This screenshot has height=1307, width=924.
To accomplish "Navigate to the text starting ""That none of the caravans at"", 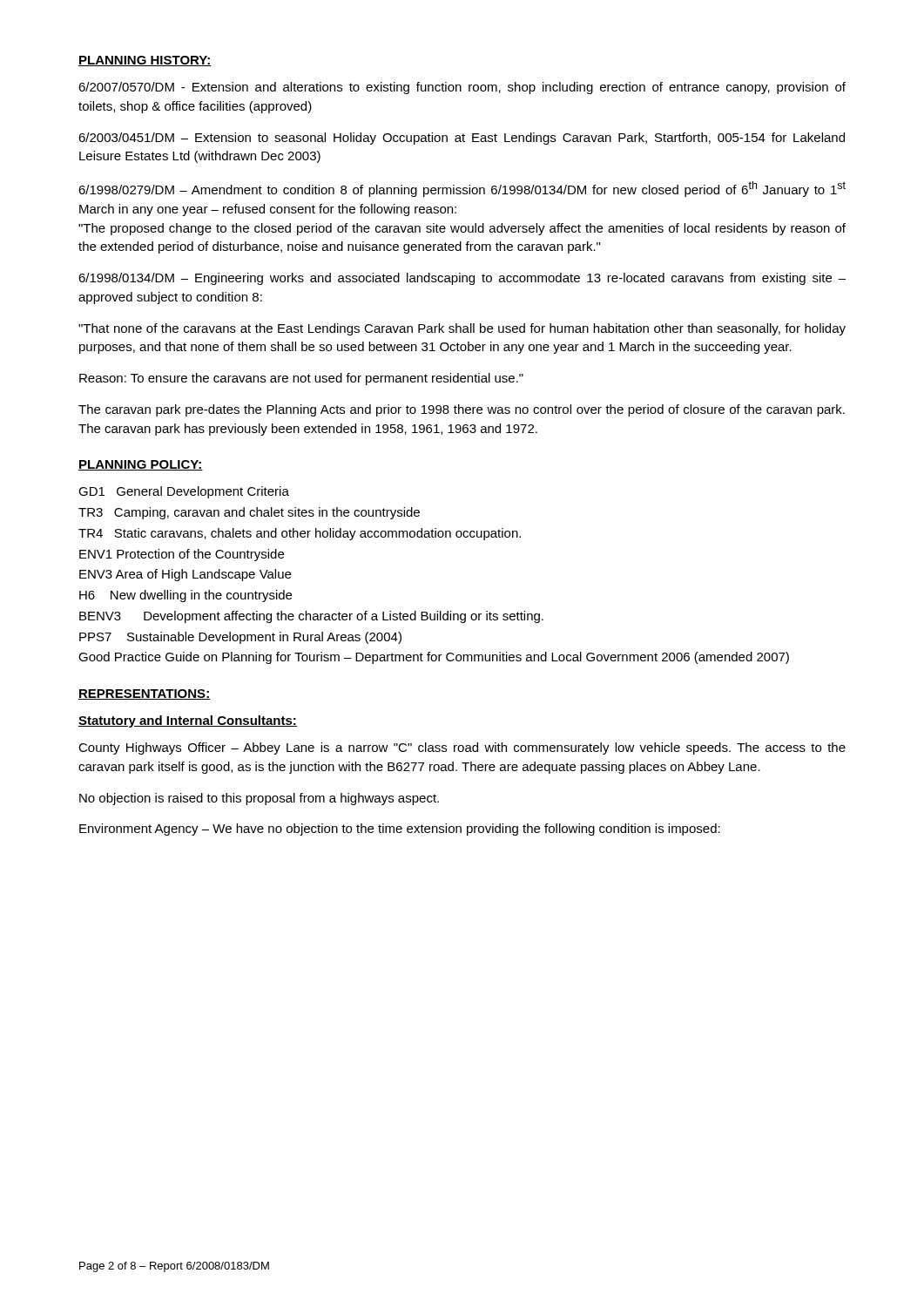I will click(x=462, y=337).
